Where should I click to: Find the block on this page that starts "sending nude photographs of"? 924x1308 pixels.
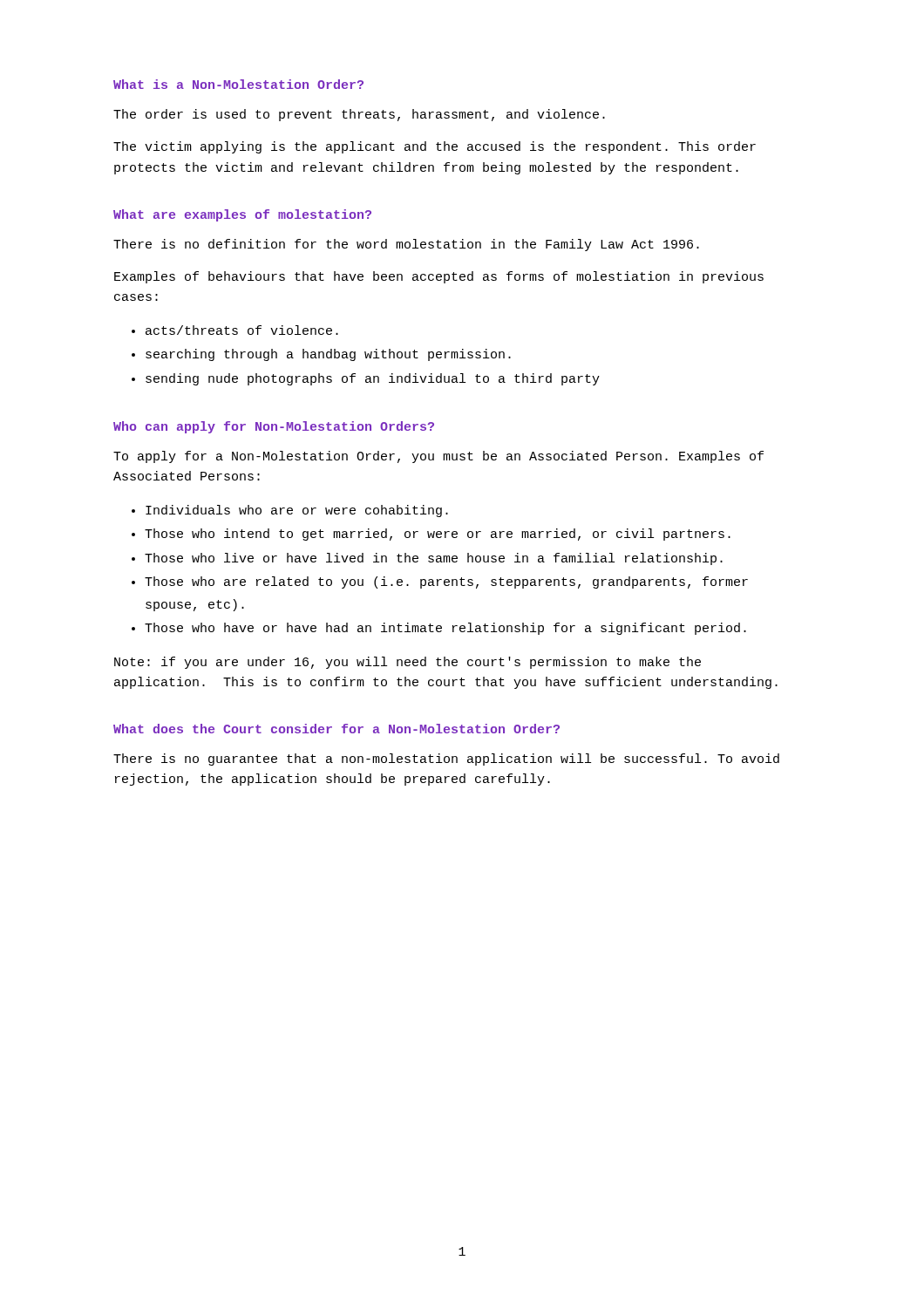coord(372,379)
